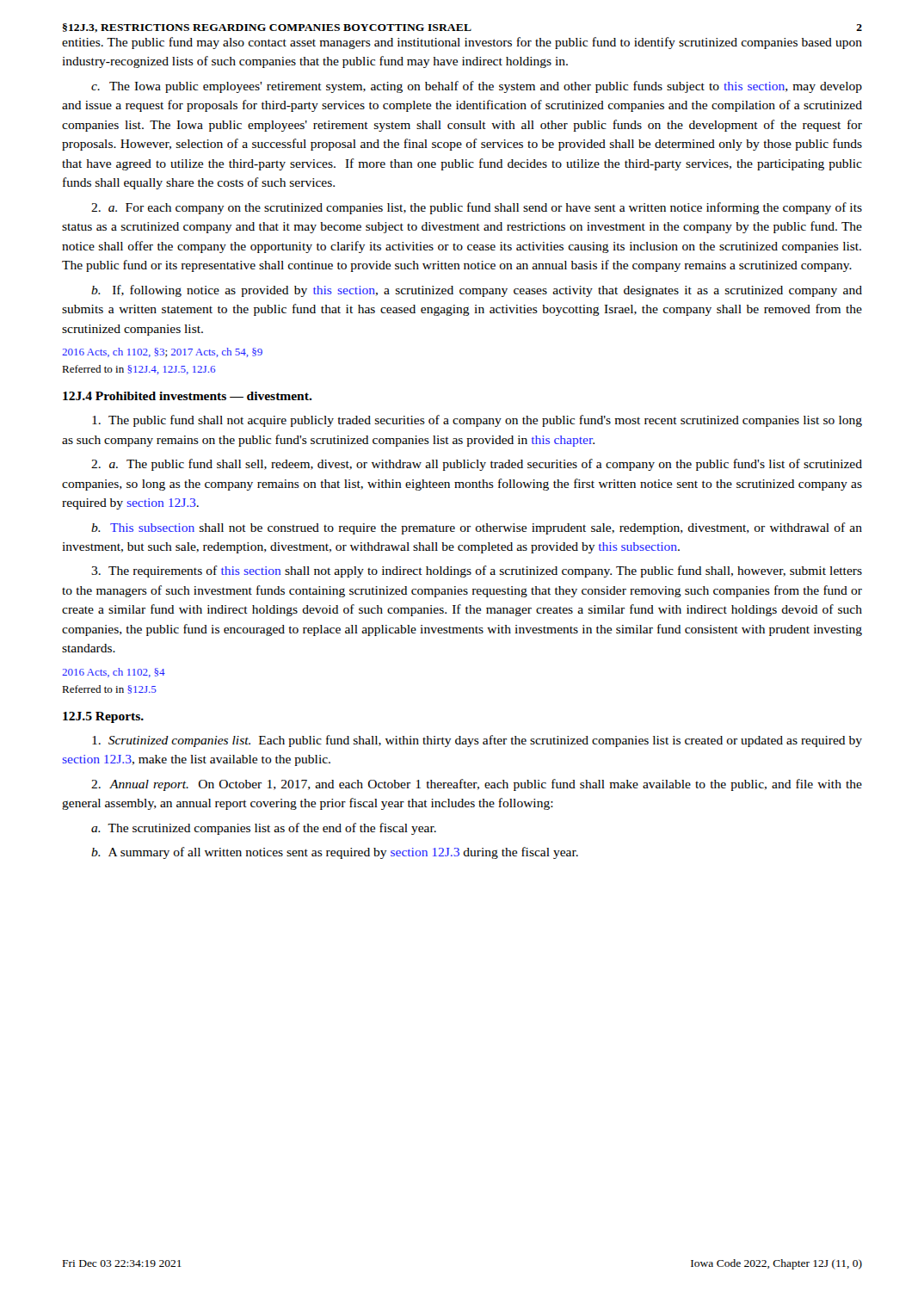
Task: Find the text starting "The requirements of this section shall not"
Action: tap(462, 610)
